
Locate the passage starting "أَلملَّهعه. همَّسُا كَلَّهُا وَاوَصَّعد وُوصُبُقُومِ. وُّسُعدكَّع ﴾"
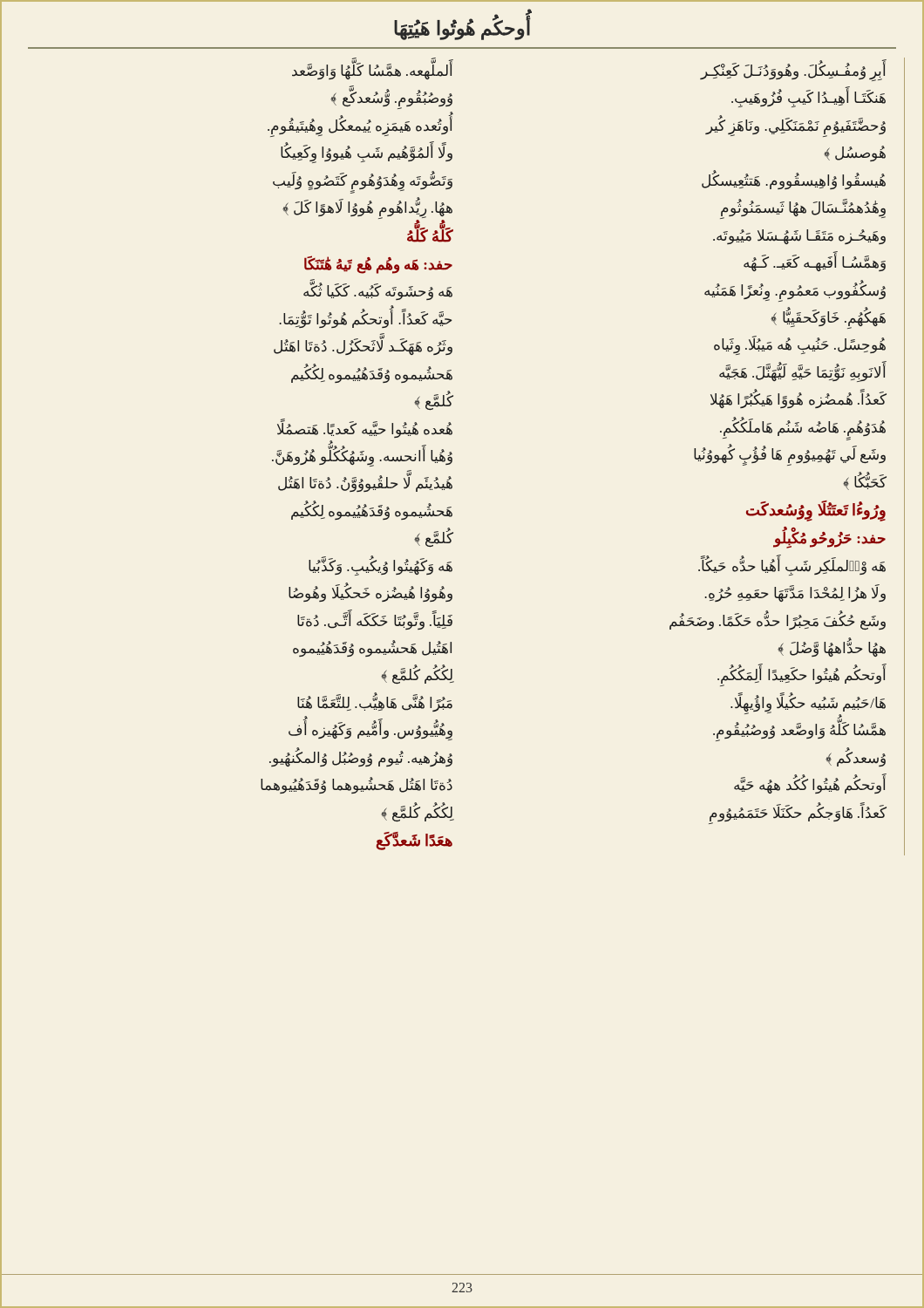coord(357,456)
